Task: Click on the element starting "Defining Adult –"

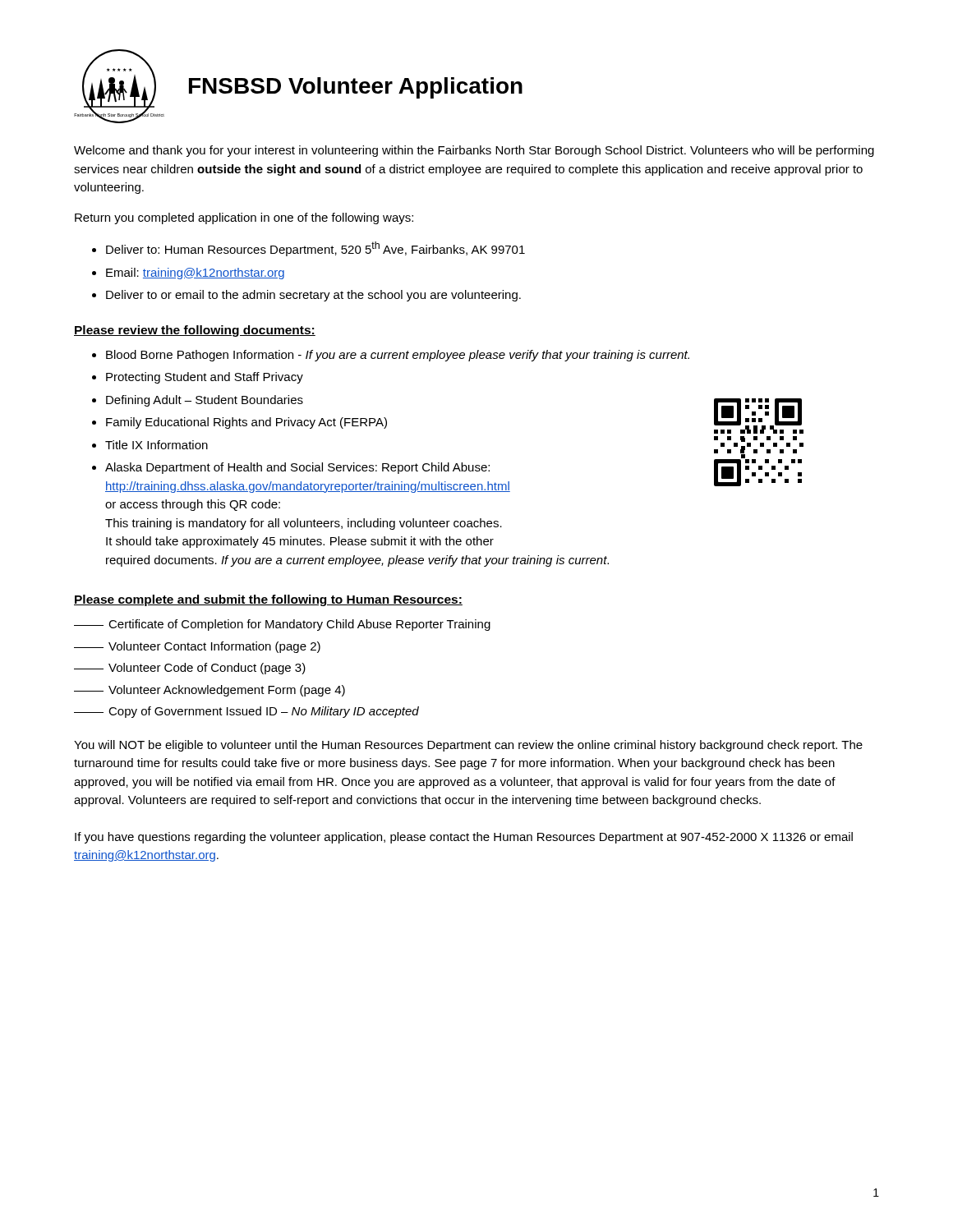Action: click(x=204, y=399)
